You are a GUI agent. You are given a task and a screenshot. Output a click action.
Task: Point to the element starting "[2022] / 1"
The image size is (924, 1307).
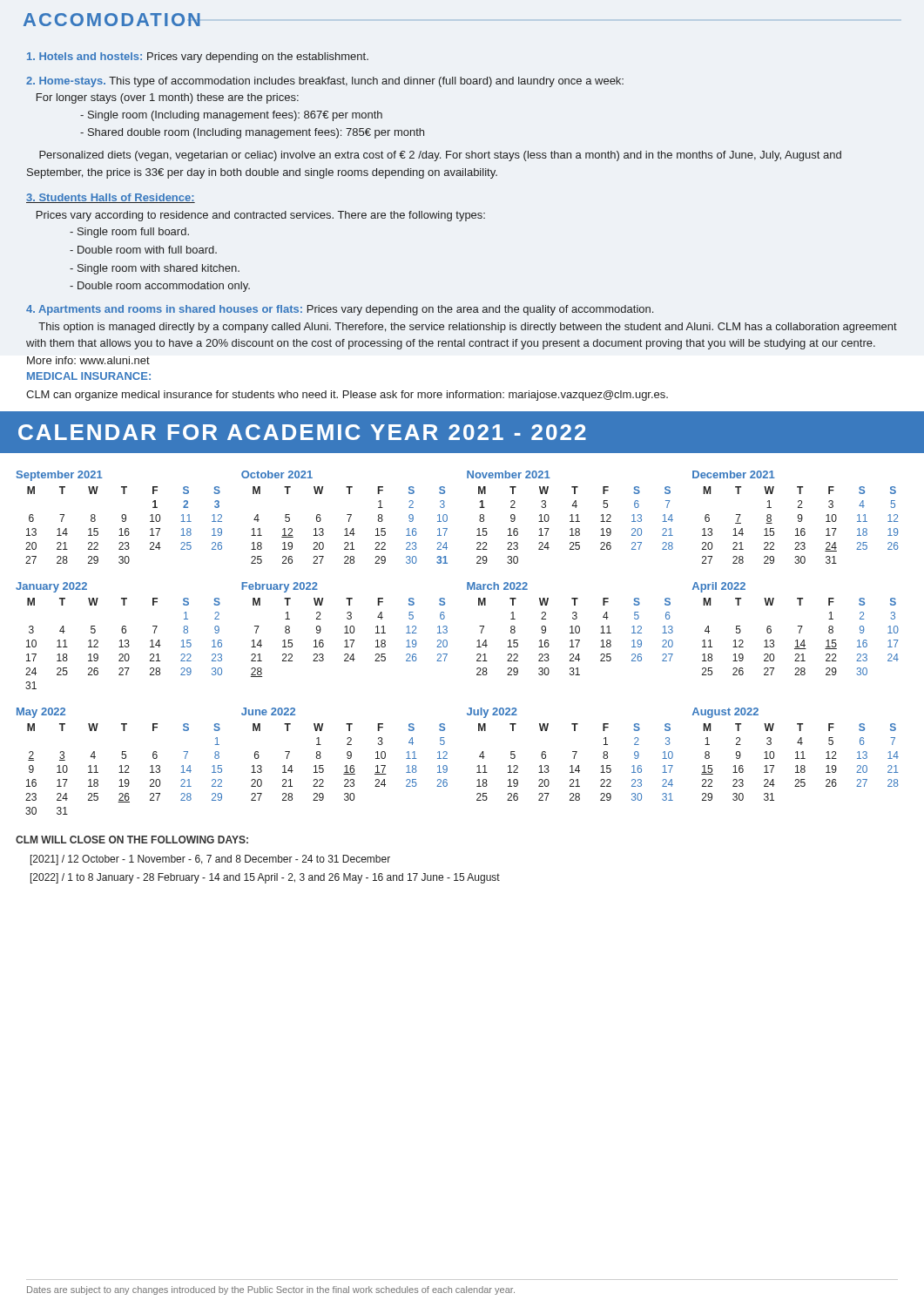265,877
